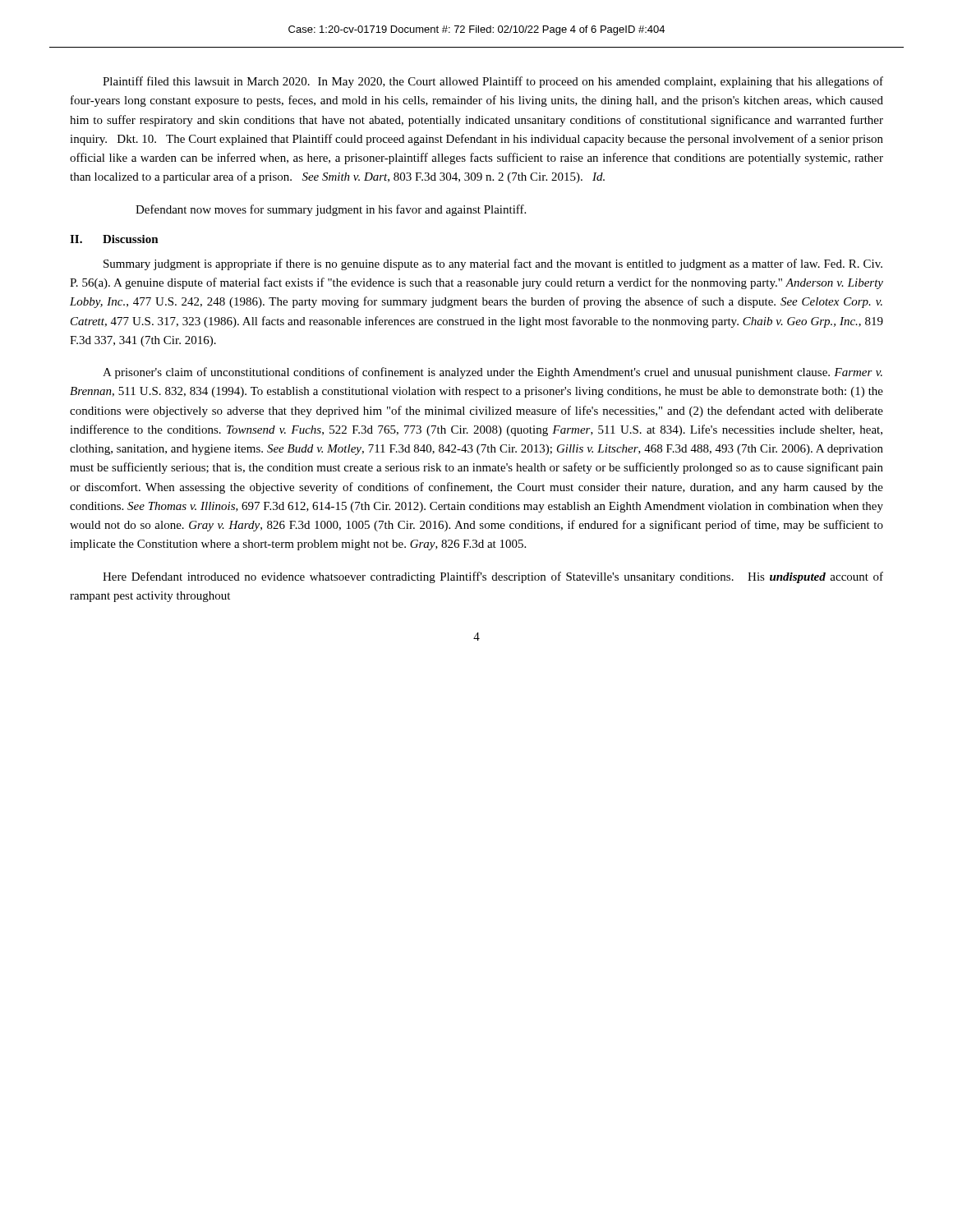Find "II. Discussion" on this page

coord(114,239)
